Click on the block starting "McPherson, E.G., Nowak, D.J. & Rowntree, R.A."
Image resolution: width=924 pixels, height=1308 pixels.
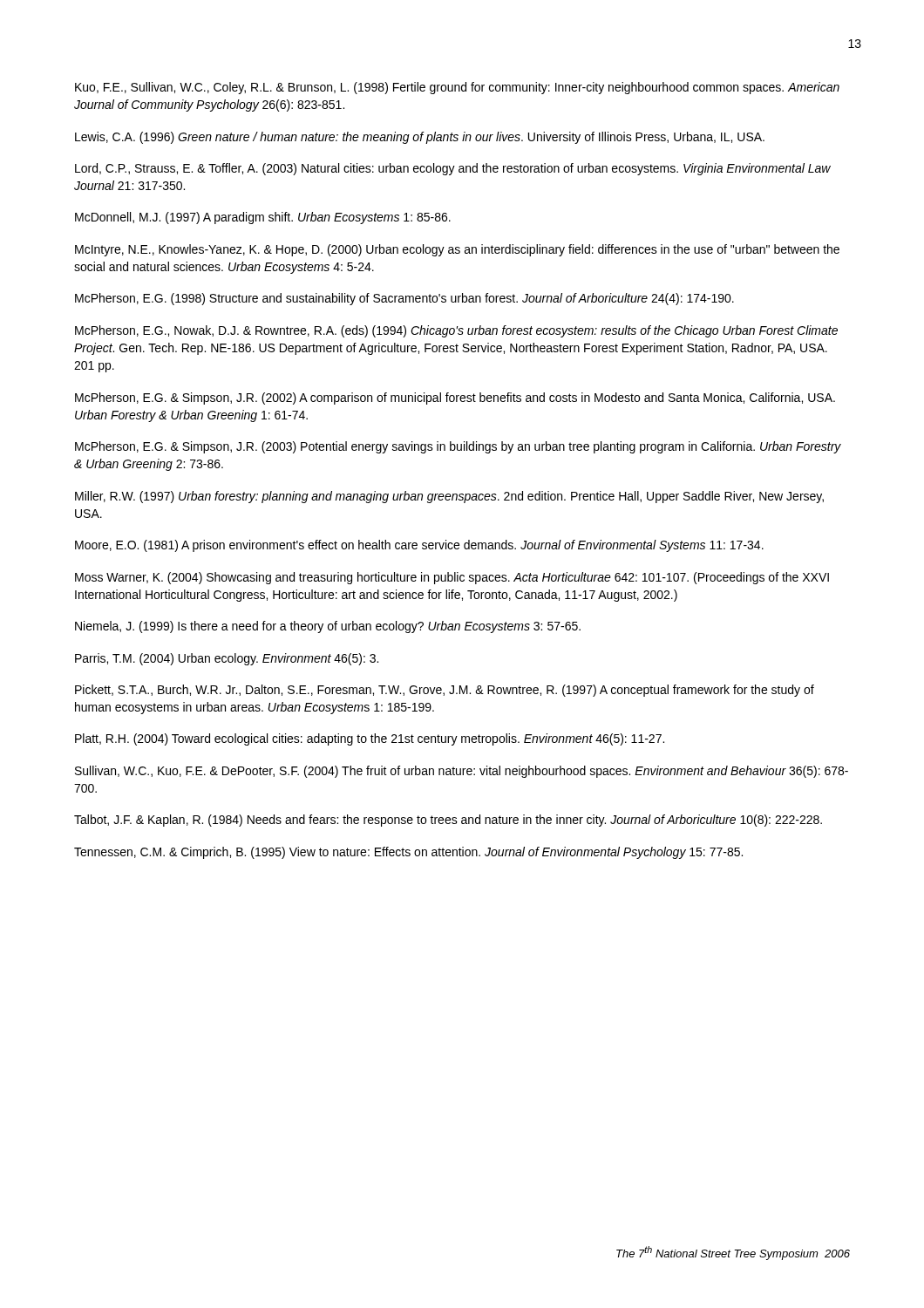456,348
